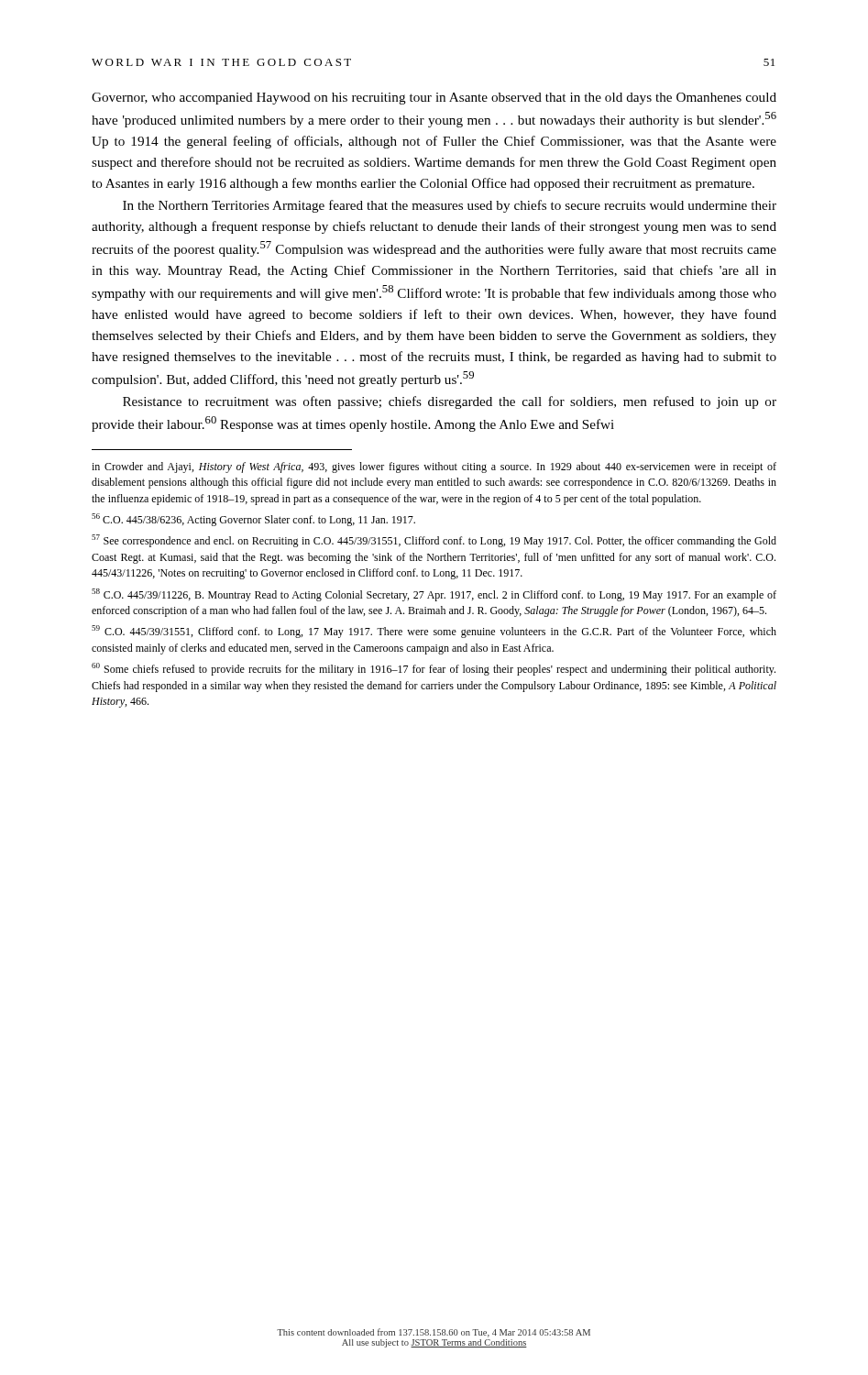This screenshot has height=1375, width=868.
Task: Find the block on this page that starts "59 C.O. 445/39/31551, Clifford conf. to Long, 17"
Action: pos(434,639)
